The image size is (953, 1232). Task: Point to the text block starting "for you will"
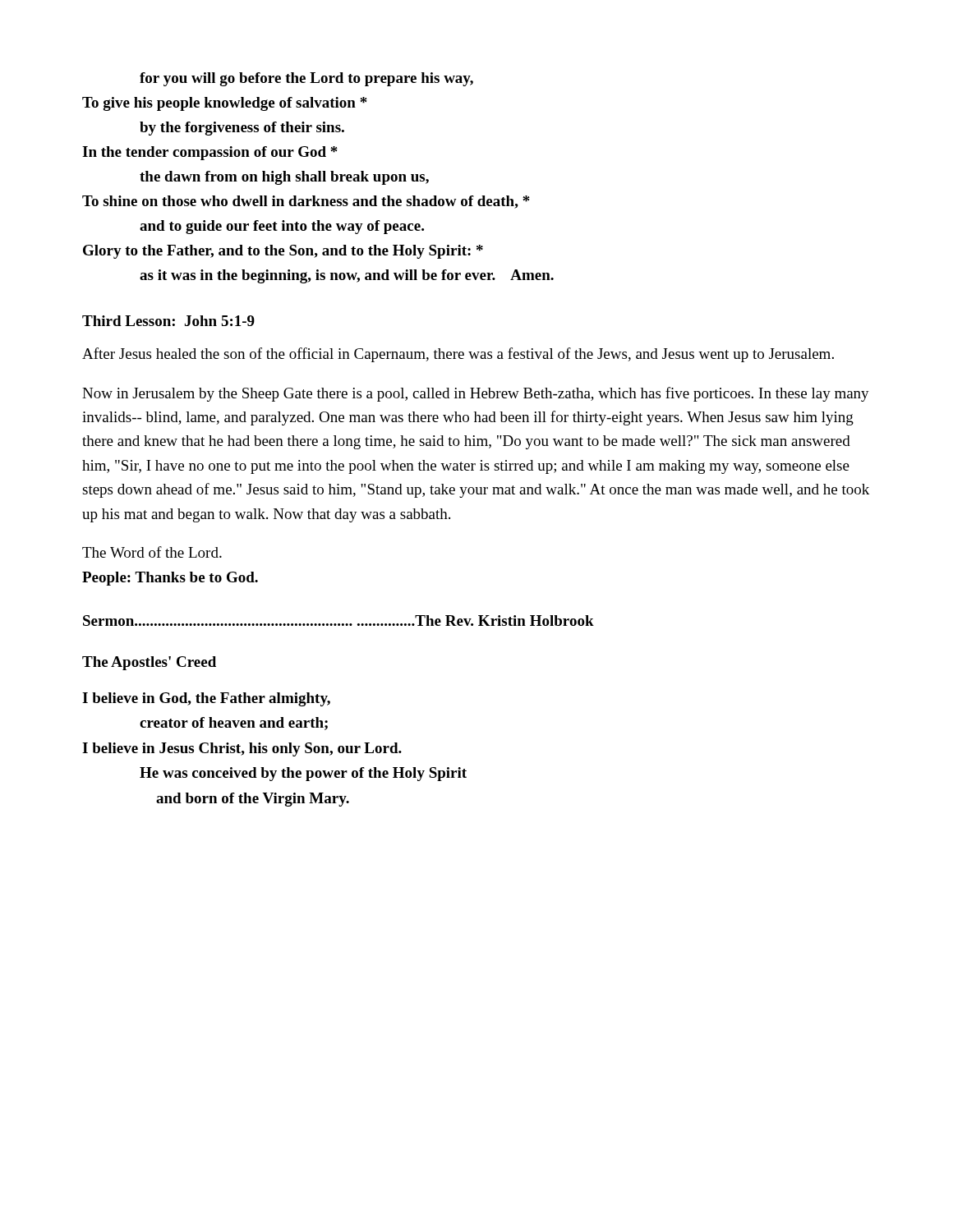(306, 79)
